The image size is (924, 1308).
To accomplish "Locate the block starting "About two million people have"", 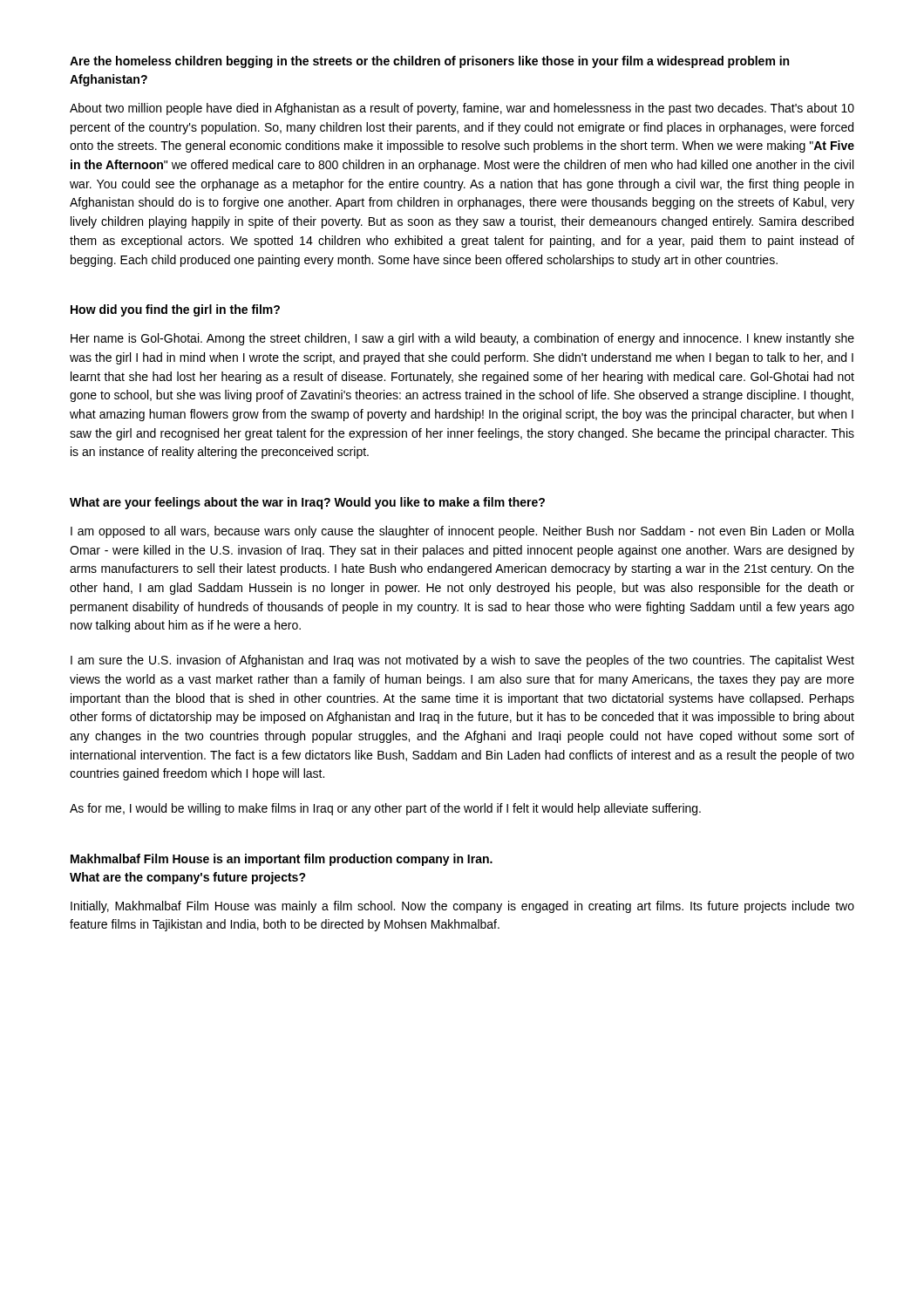I will point(462,184).
